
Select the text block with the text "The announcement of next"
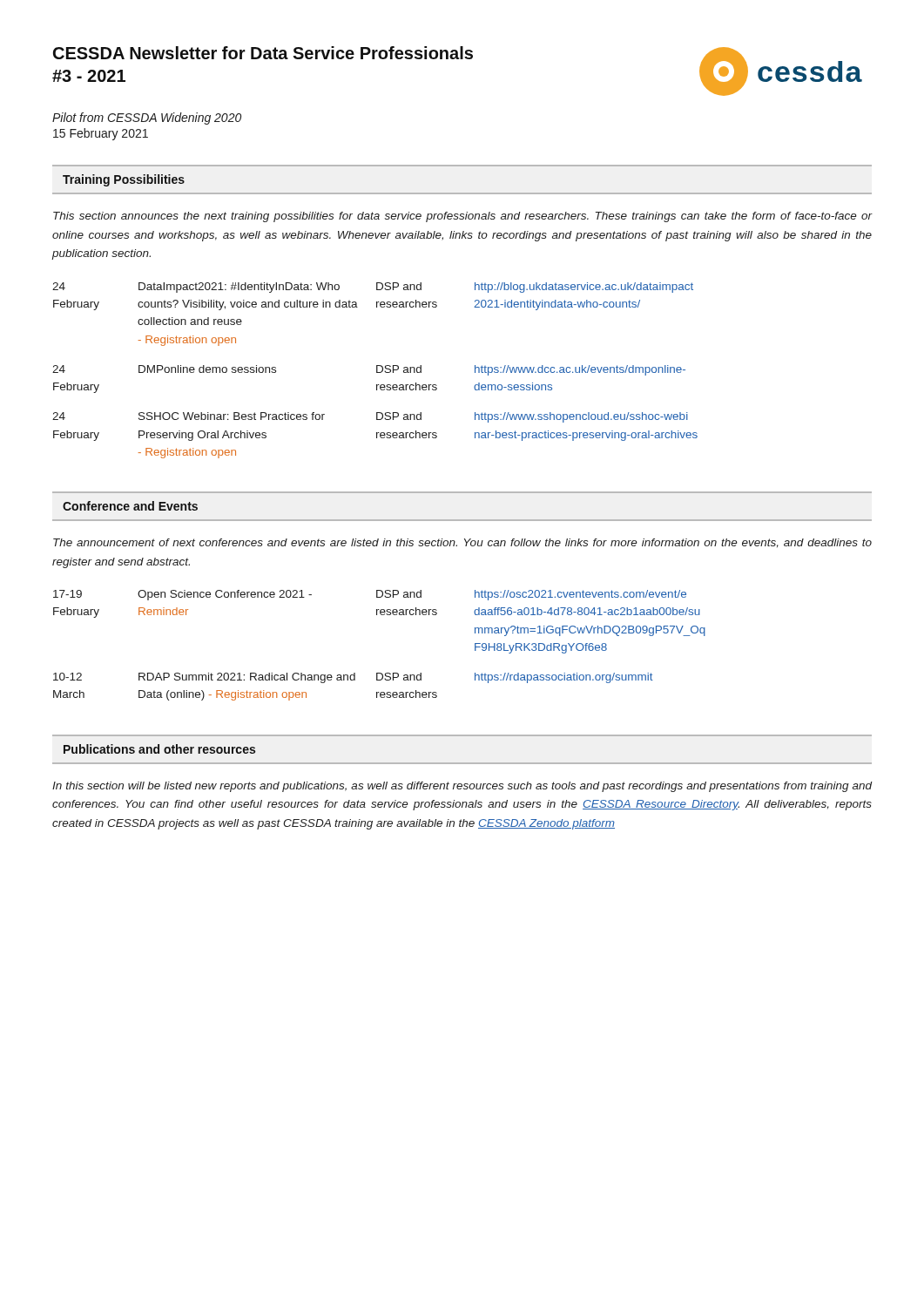pyautogui.click(x=462, y=552)
